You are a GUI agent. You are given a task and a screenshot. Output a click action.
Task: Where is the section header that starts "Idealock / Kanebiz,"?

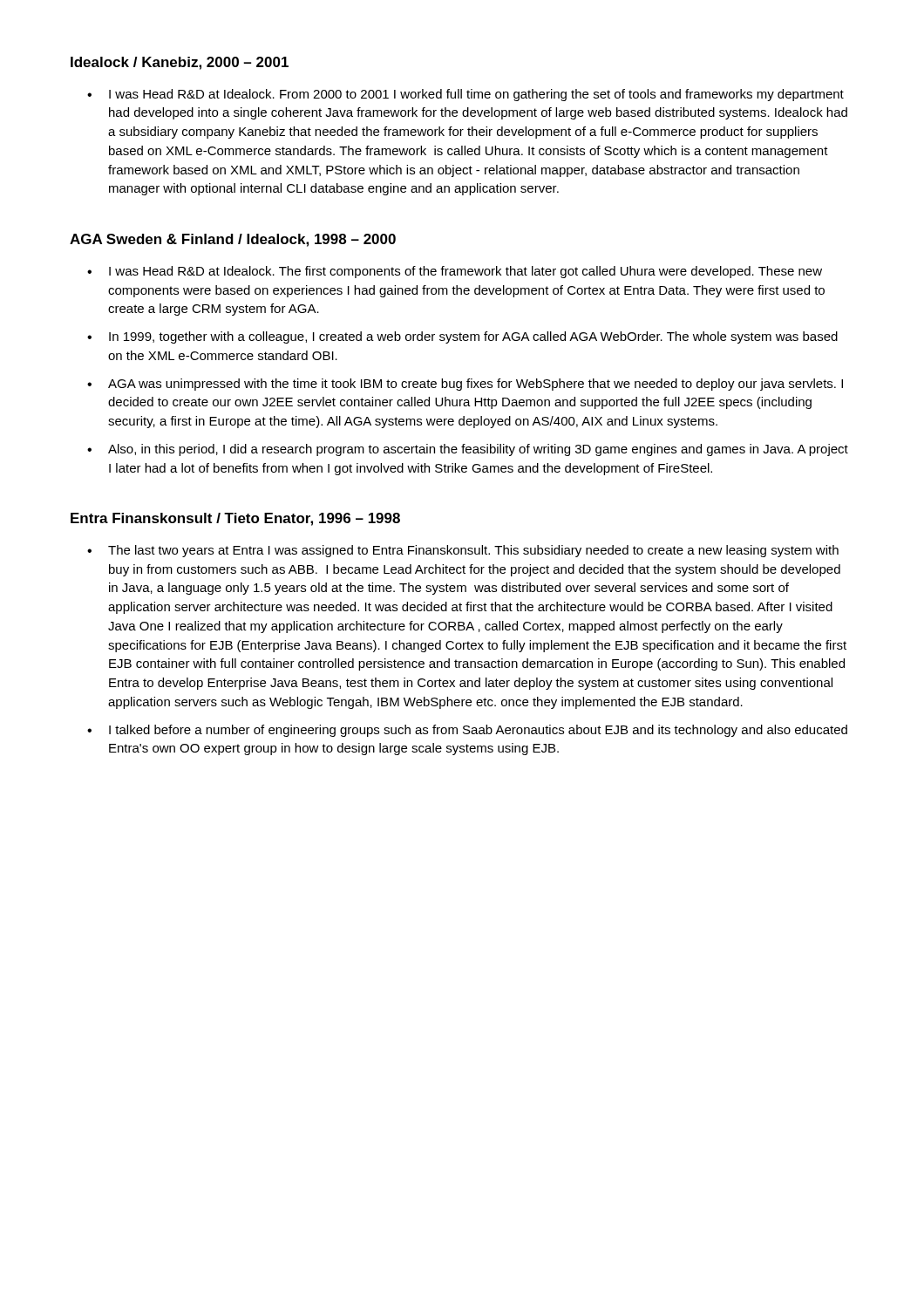click(179, 62)
